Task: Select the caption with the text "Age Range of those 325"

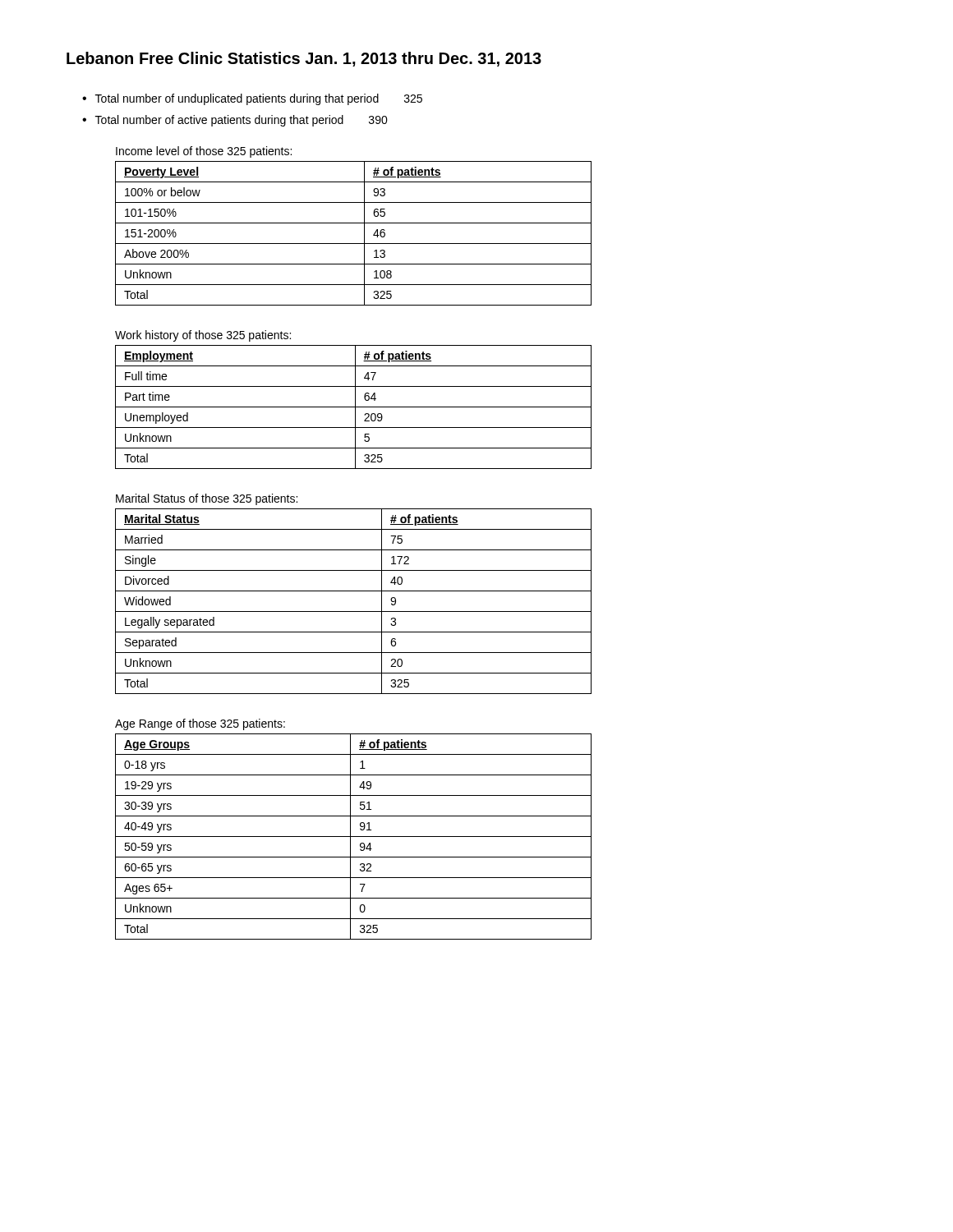Action: pyautogui.click(x=200, y=724)
